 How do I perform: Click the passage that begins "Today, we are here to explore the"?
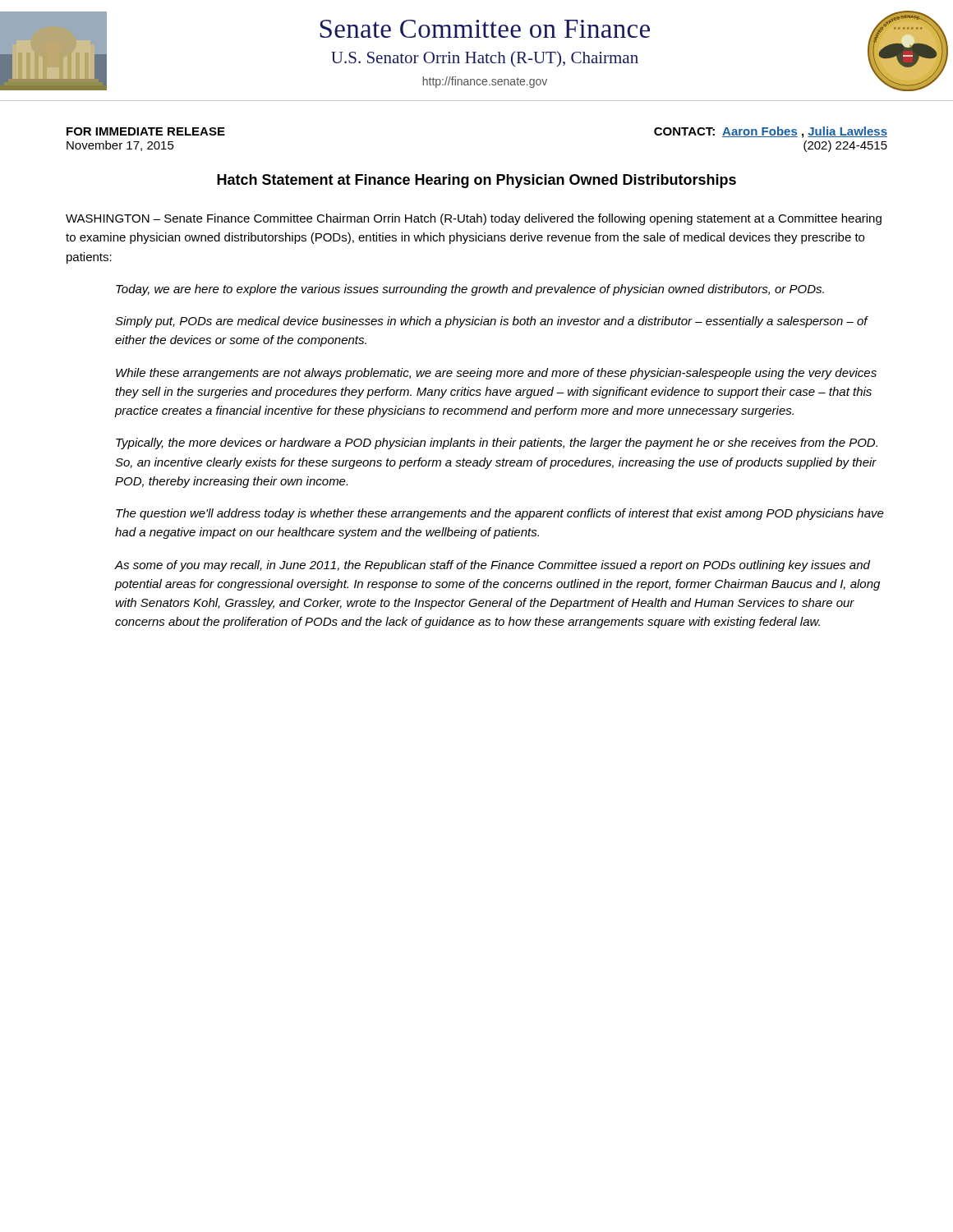click(x=470, y=288)
